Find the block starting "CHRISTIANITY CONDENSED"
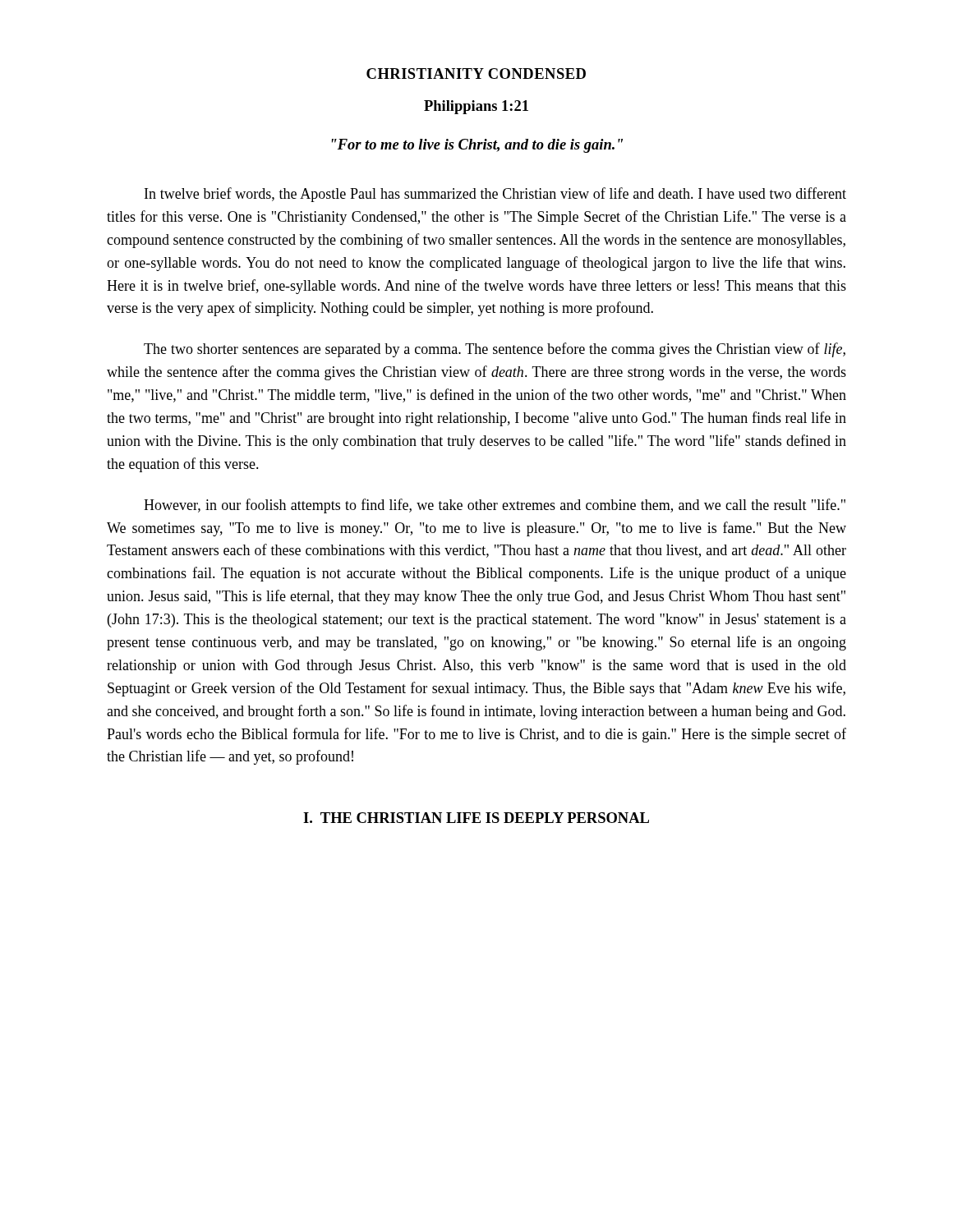Screen dimensions: 1232x953 (476, 74)
